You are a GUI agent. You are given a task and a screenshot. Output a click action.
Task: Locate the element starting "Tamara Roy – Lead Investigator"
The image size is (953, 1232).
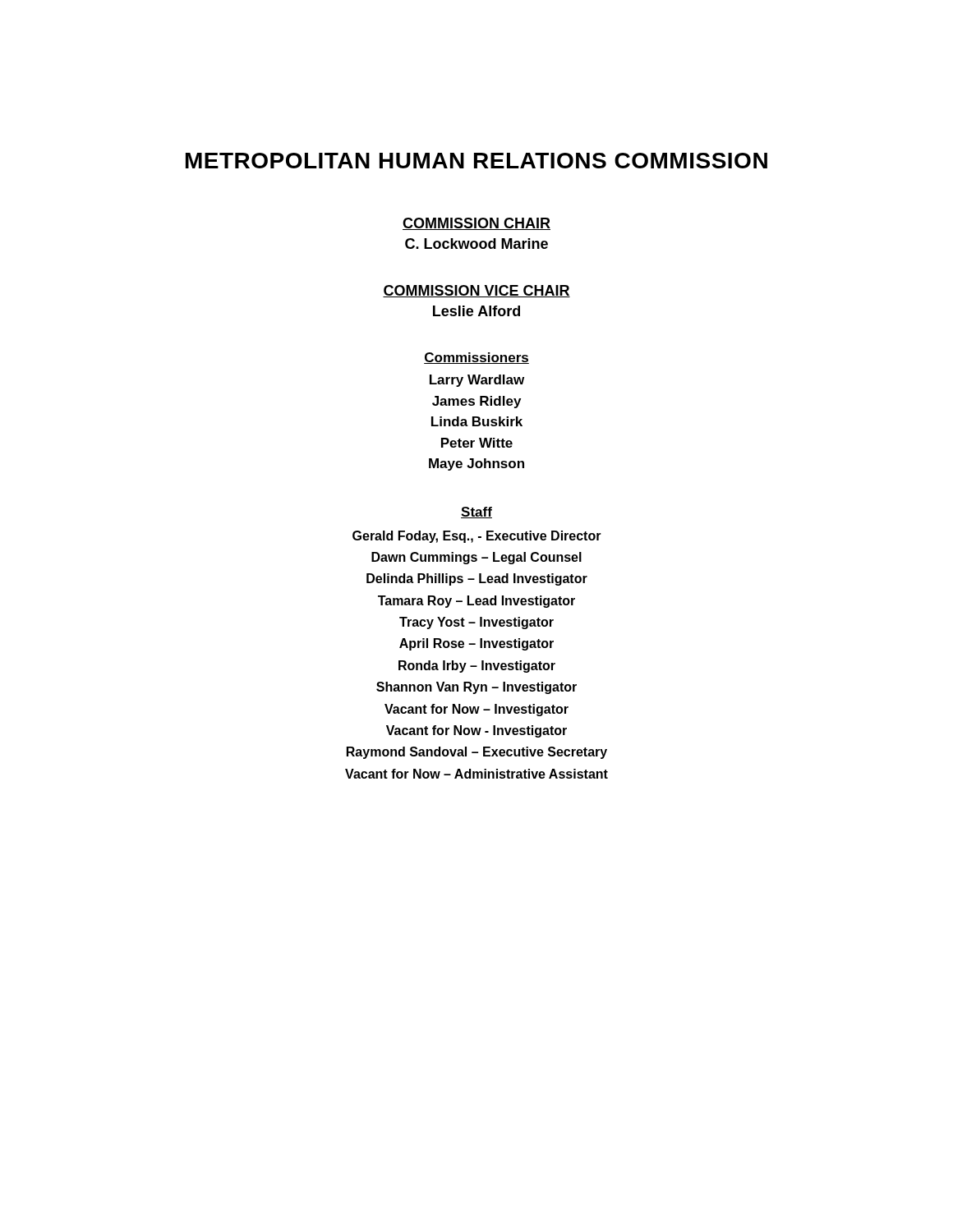pos(476,601)
